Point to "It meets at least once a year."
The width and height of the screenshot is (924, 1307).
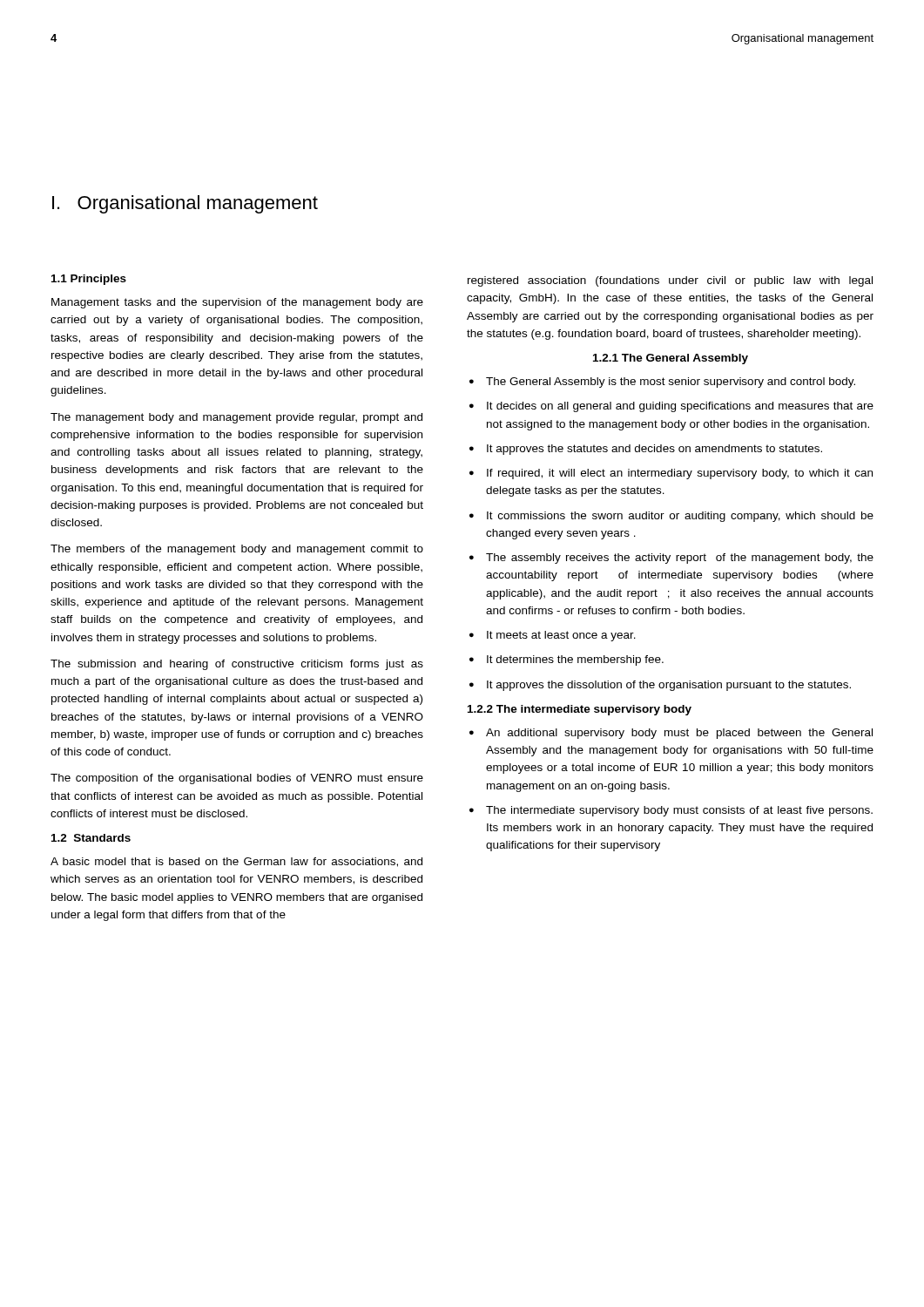pyautogui.click(x=561, y=635)
